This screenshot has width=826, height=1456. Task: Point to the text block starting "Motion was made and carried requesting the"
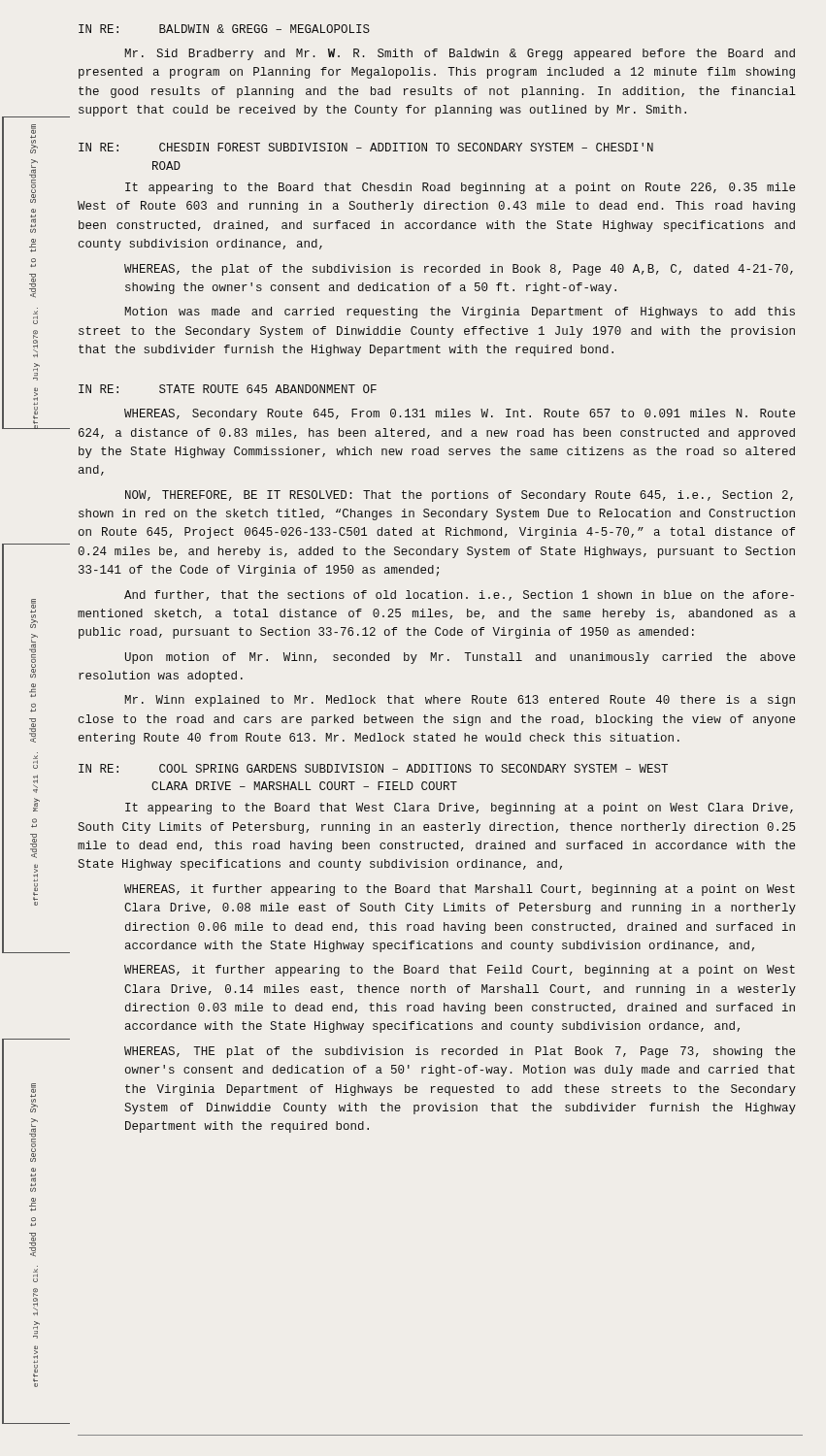437,332
